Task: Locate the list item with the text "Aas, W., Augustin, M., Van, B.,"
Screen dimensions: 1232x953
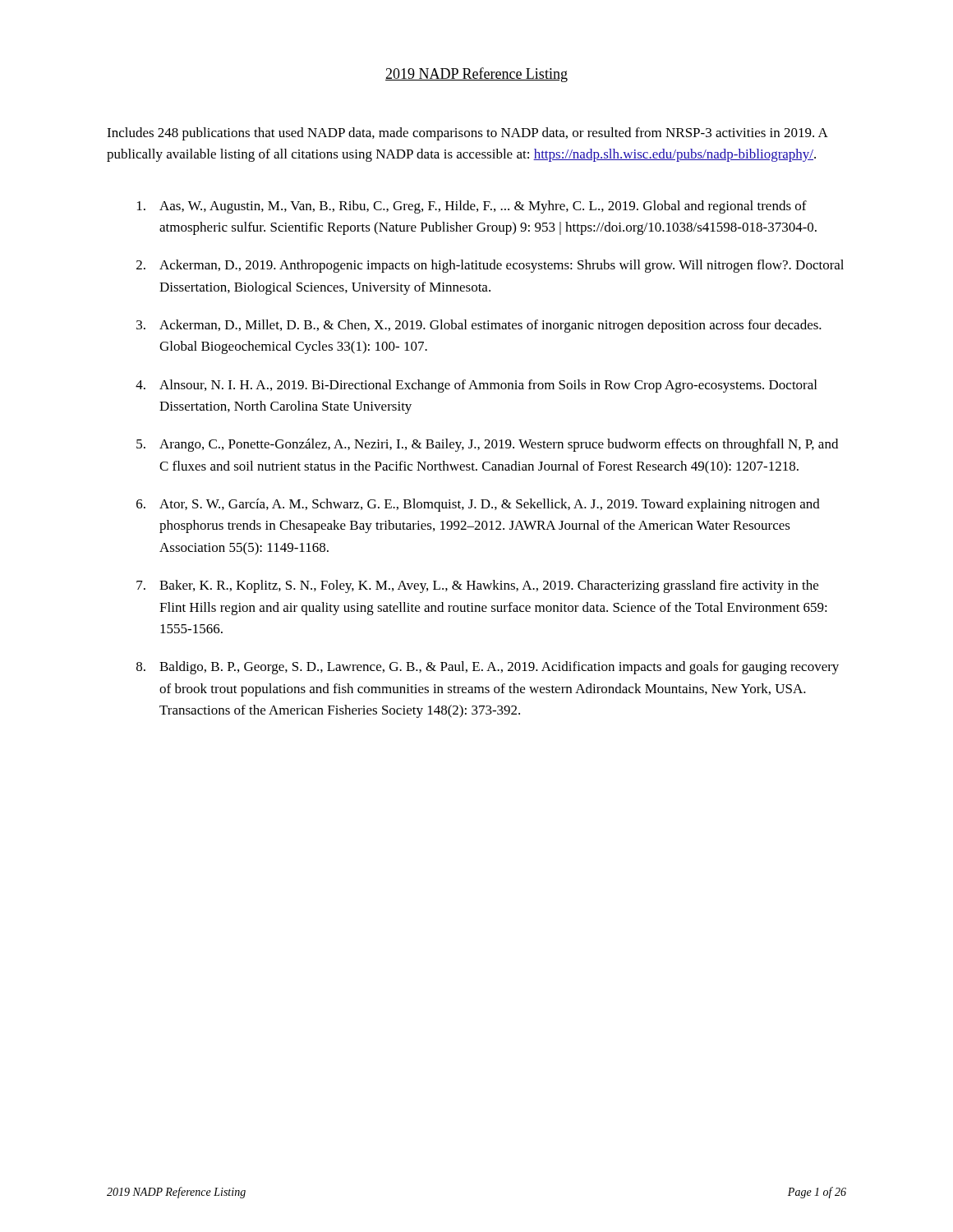Action: pyautogui.click(x=476, y=217)
